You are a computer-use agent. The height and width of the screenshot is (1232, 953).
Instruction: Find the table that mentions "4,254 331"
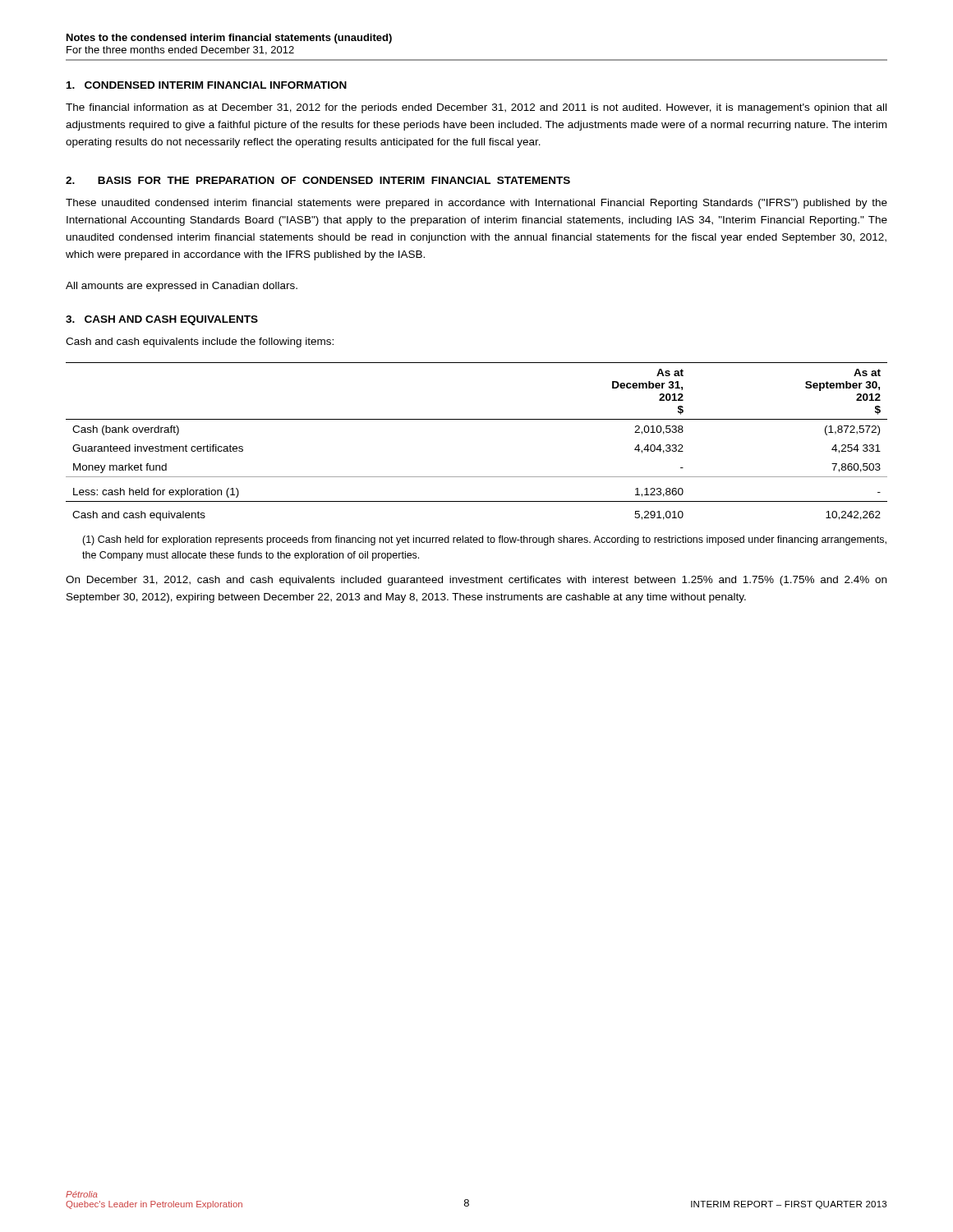(476, 443)
